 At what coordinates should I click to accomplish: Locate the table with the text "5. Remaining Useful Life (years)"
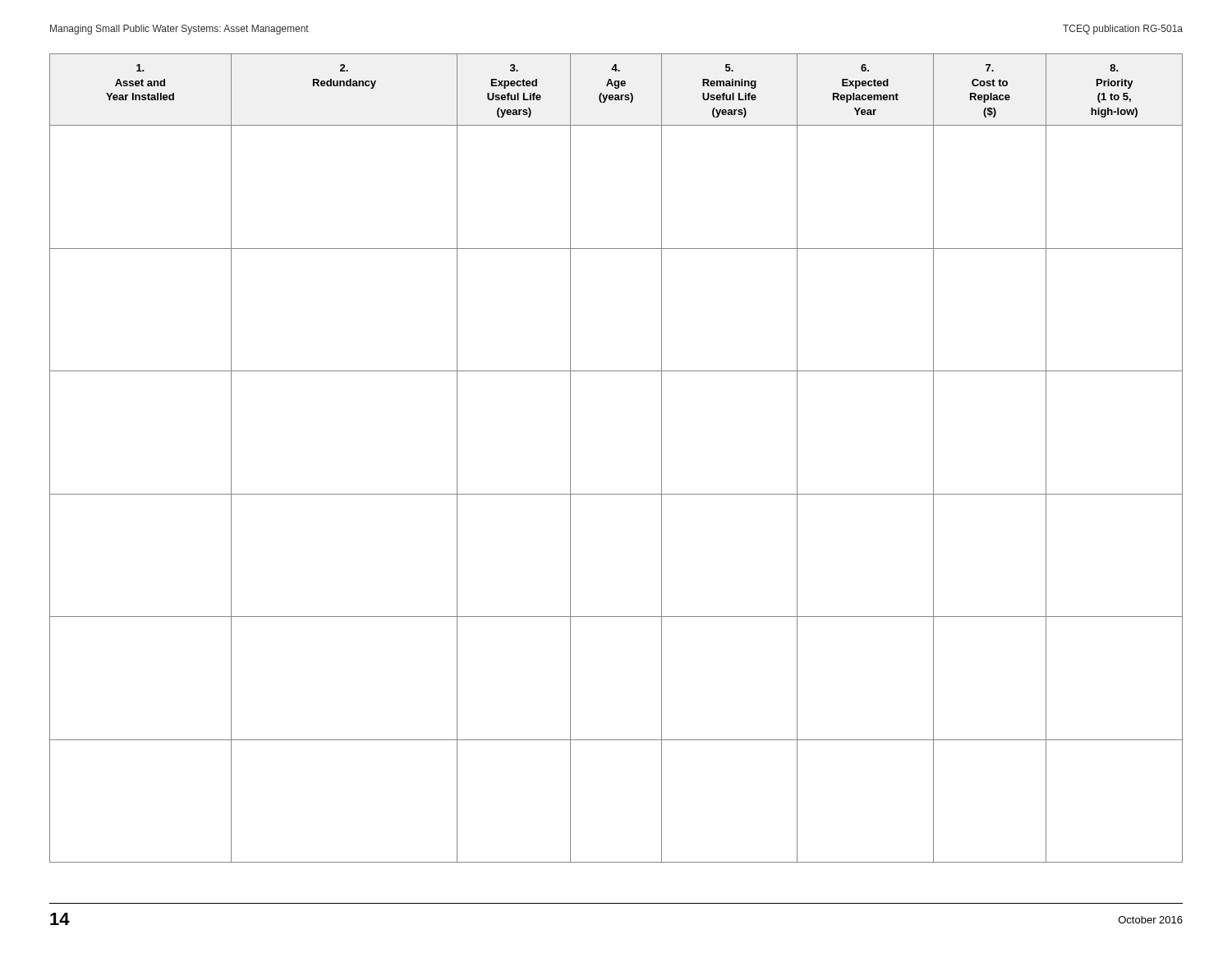pos(616,458)
